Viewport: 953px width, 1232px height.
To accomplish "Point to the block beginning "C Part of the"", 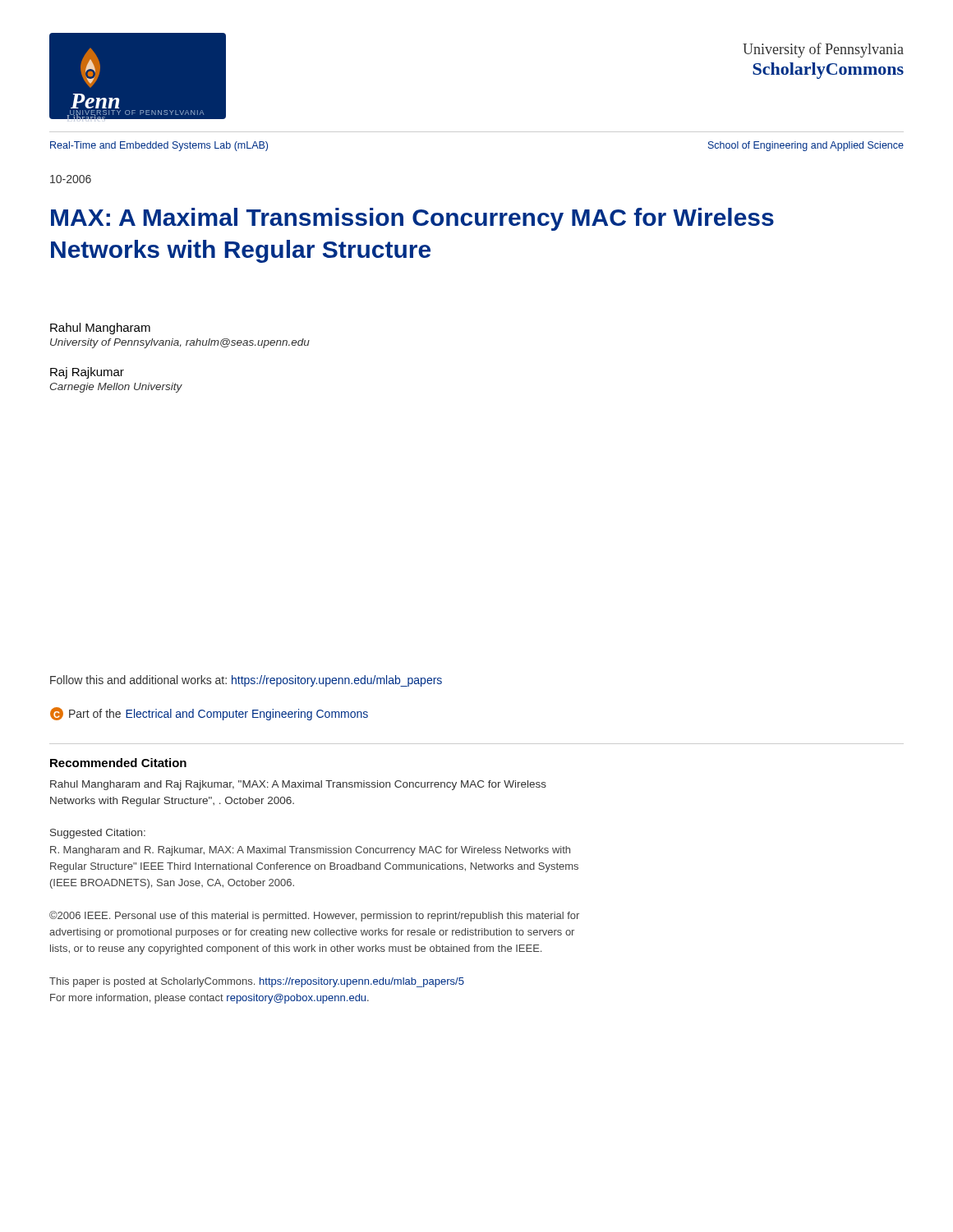I will click(x=209, y=714).
